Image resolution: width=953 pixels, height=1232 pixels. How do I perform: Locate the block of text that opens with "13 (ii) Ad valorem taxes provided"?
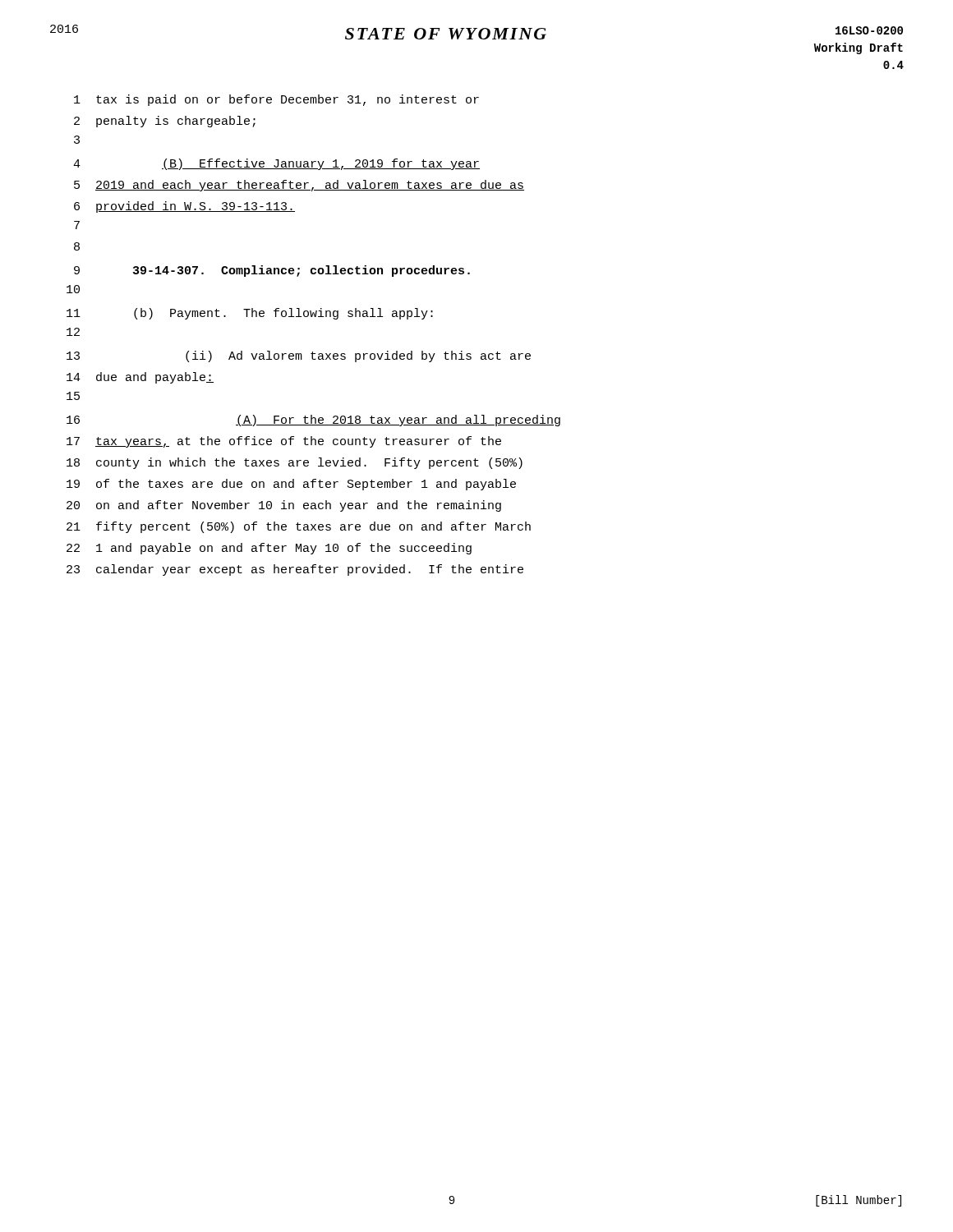[476, 357]
